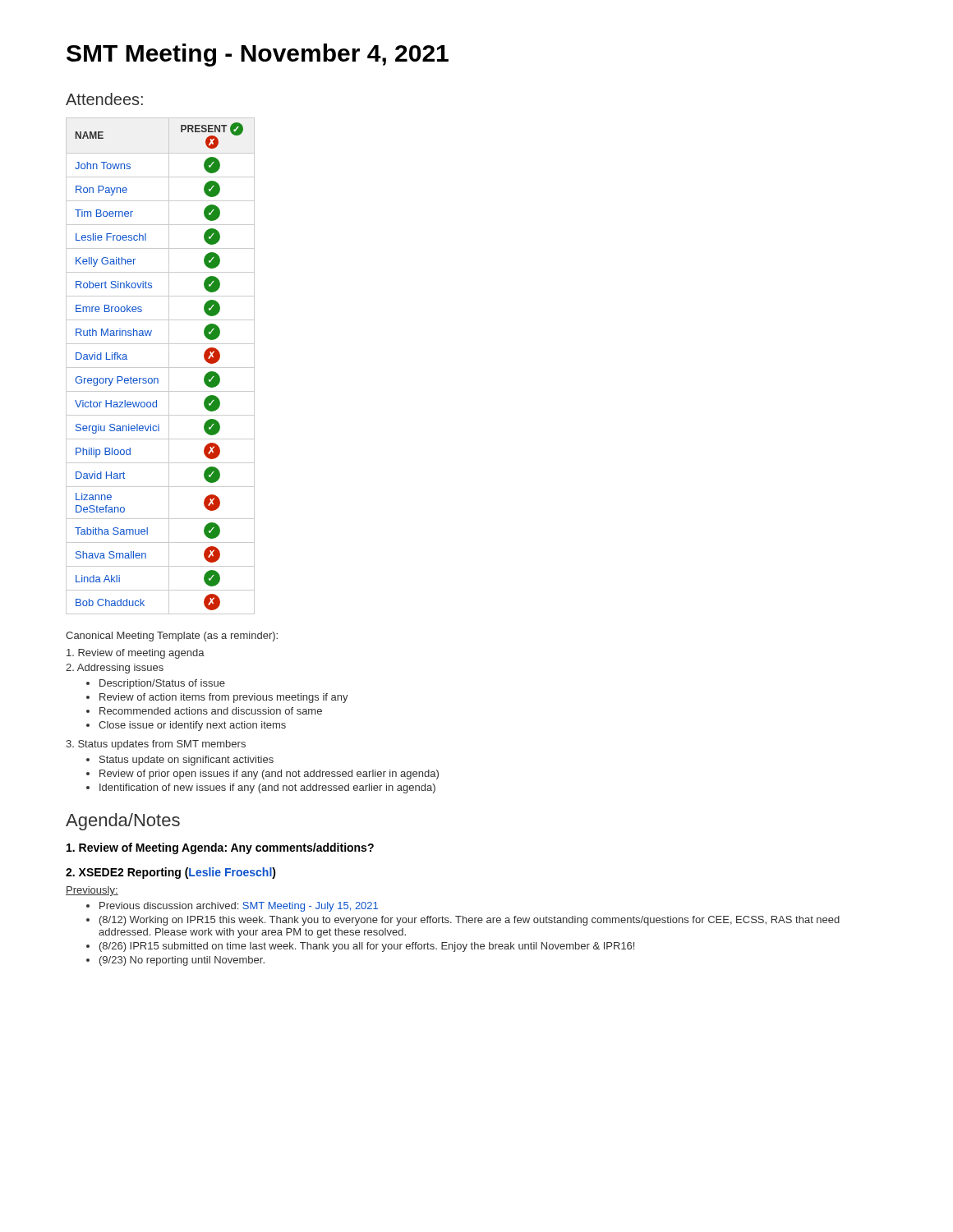The height and width of the screenshot is (1232, 953).
Task: Point to "Review of meeting agenda"
Action: pyautogui.click(x=136, y=654)
